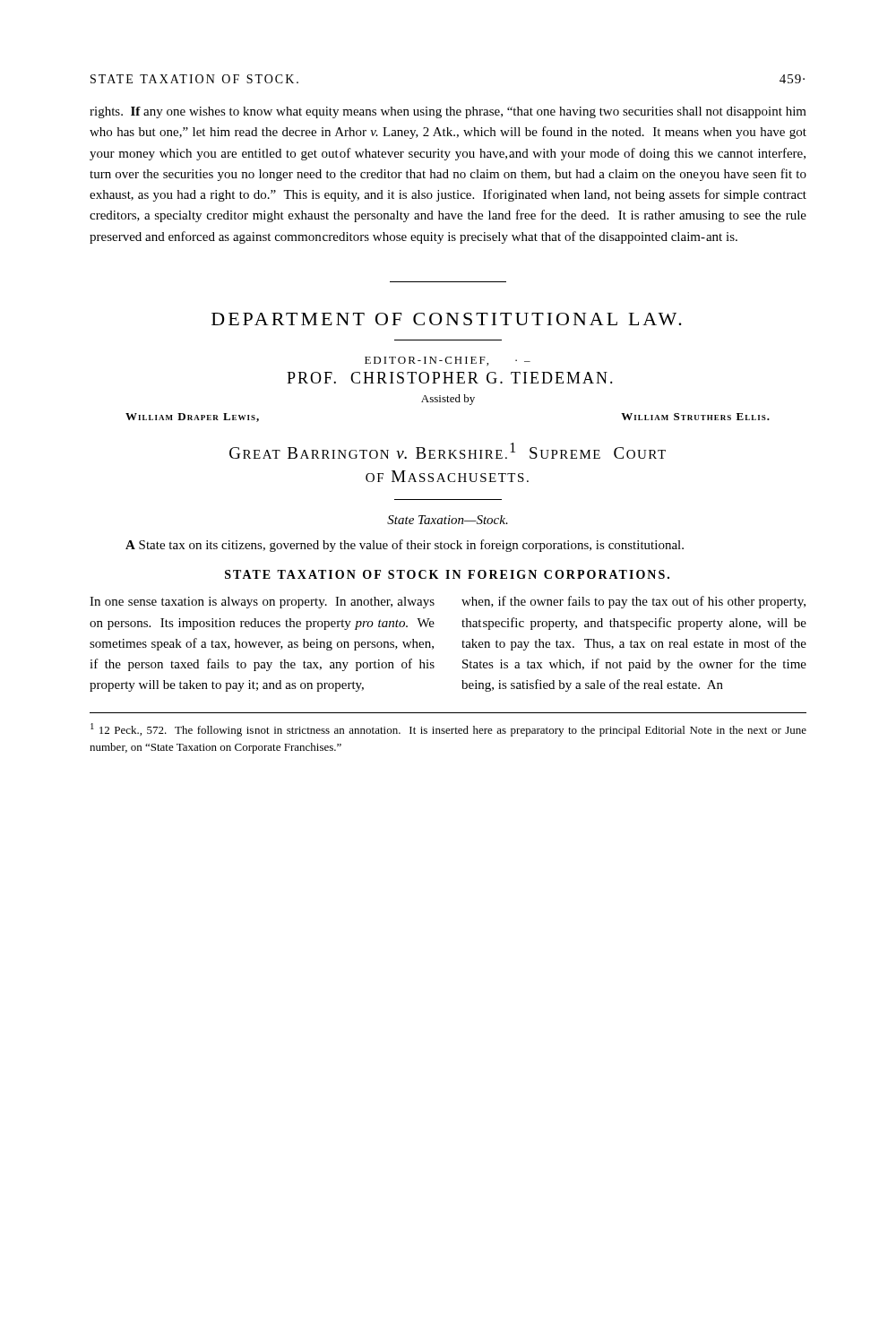Locate the text "OF MASSACHUSETTS."
Screen dimensions: 1344x896
[448, 476]
